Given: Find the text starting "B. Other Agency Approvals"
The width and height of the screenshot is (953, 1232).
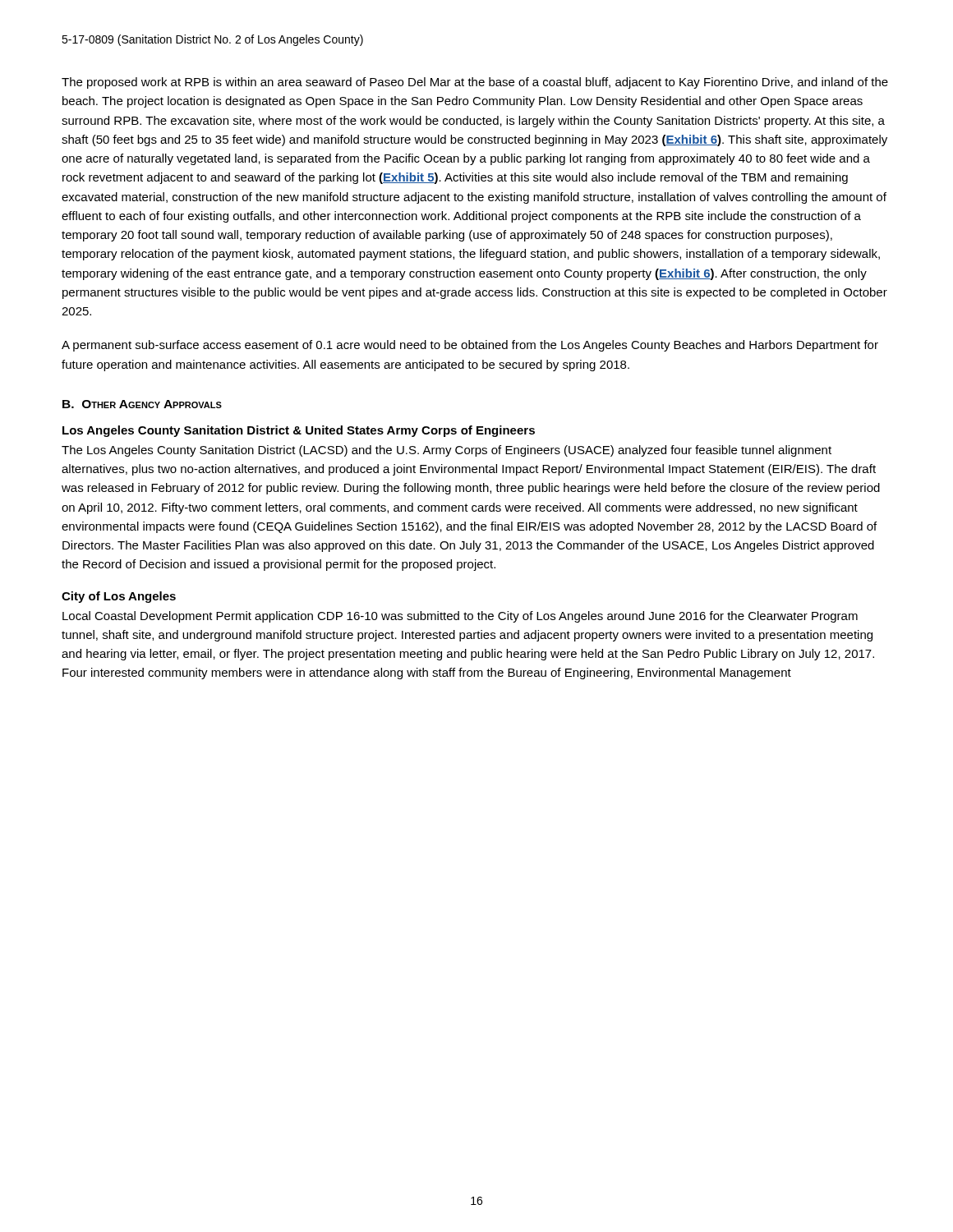Looking at the screenshot, I should (x=142, y=403).
